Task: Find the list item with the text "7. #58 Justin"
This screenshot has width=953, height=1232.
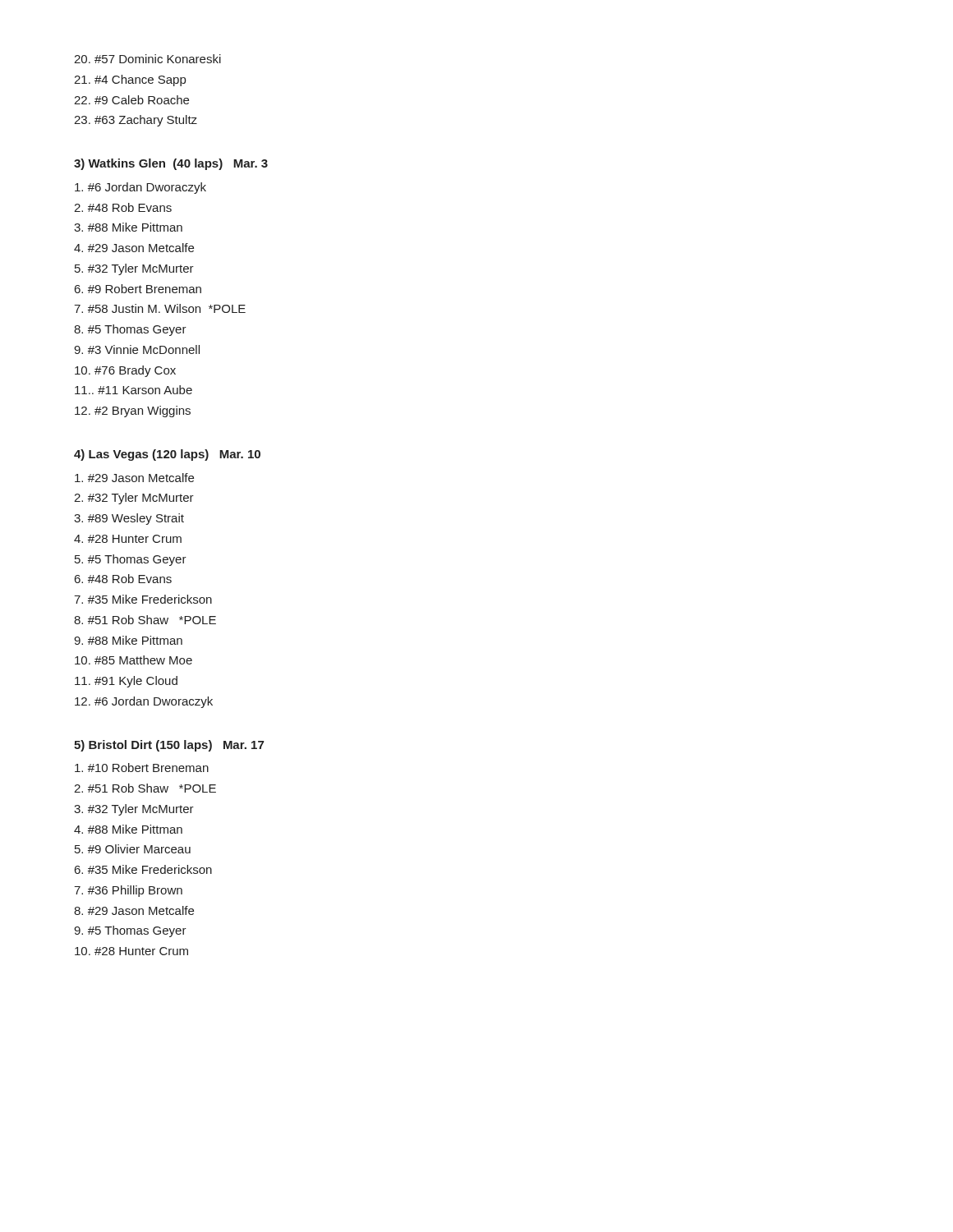Action: [x=160, y=309]
